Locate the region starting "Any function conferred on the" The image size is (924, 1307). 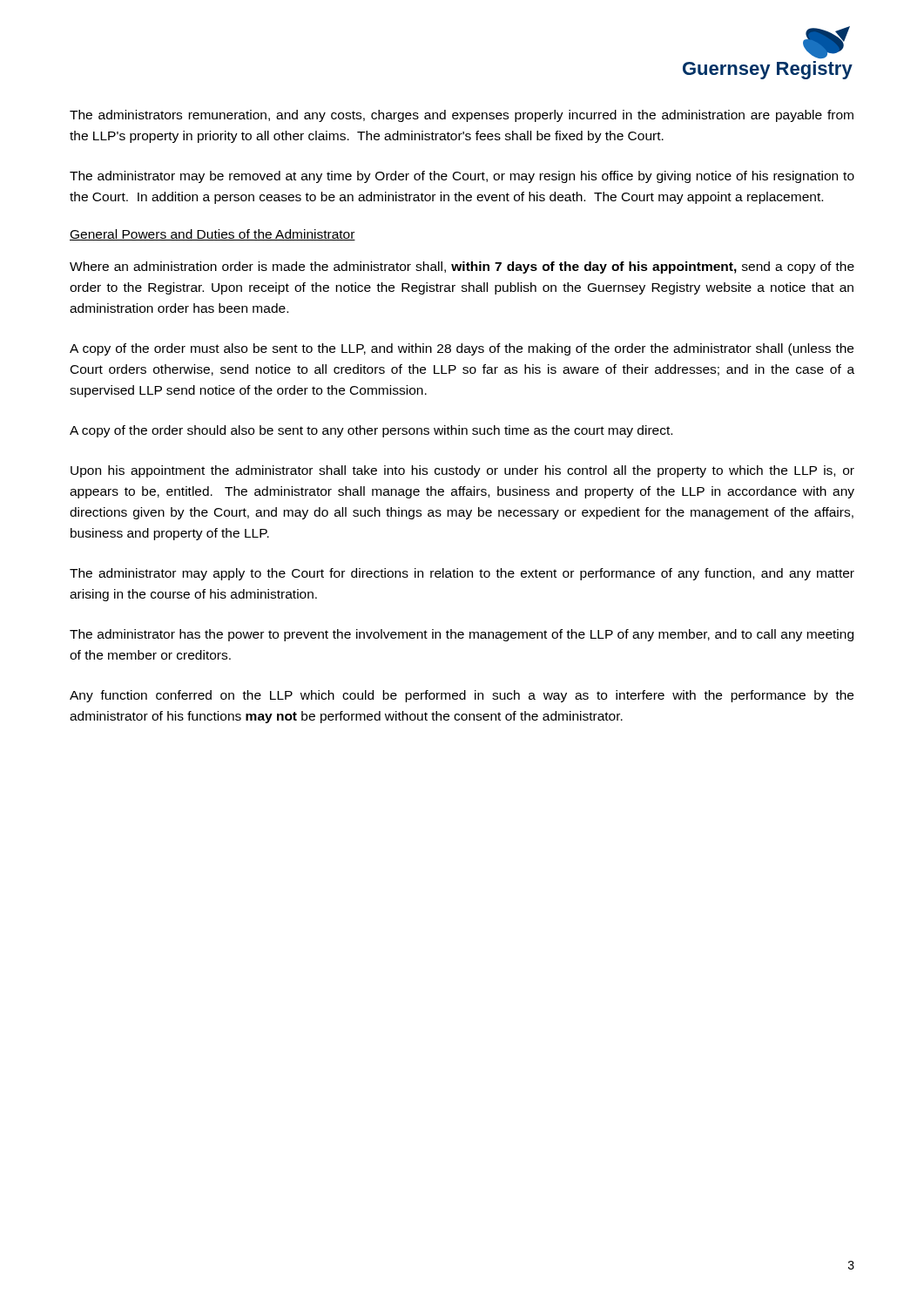pyautogui.click(x=462, y=706)
